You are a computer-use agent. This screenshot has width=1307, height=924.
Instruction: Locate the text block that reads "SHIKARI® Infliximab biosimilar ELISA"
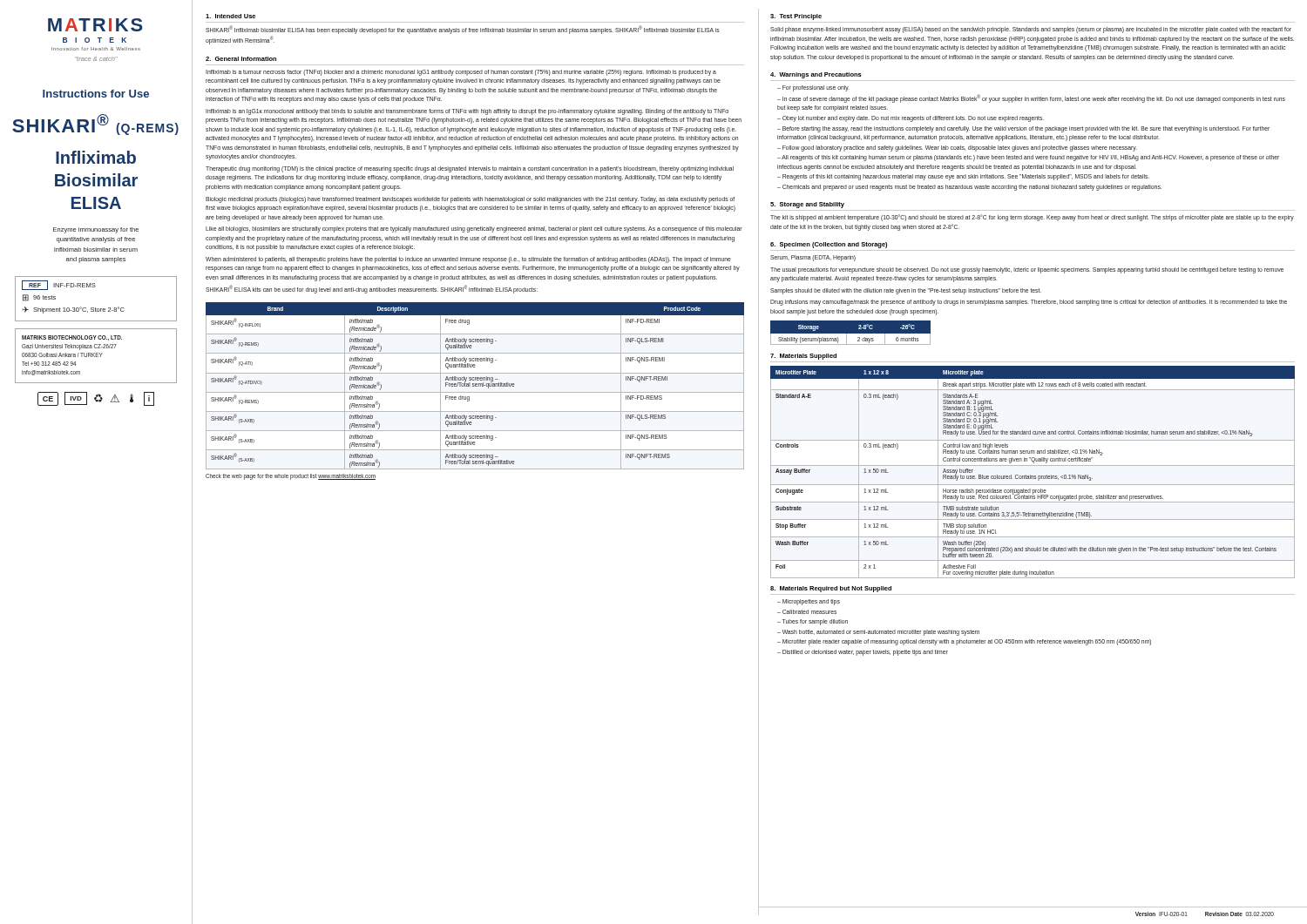[462, 34]
